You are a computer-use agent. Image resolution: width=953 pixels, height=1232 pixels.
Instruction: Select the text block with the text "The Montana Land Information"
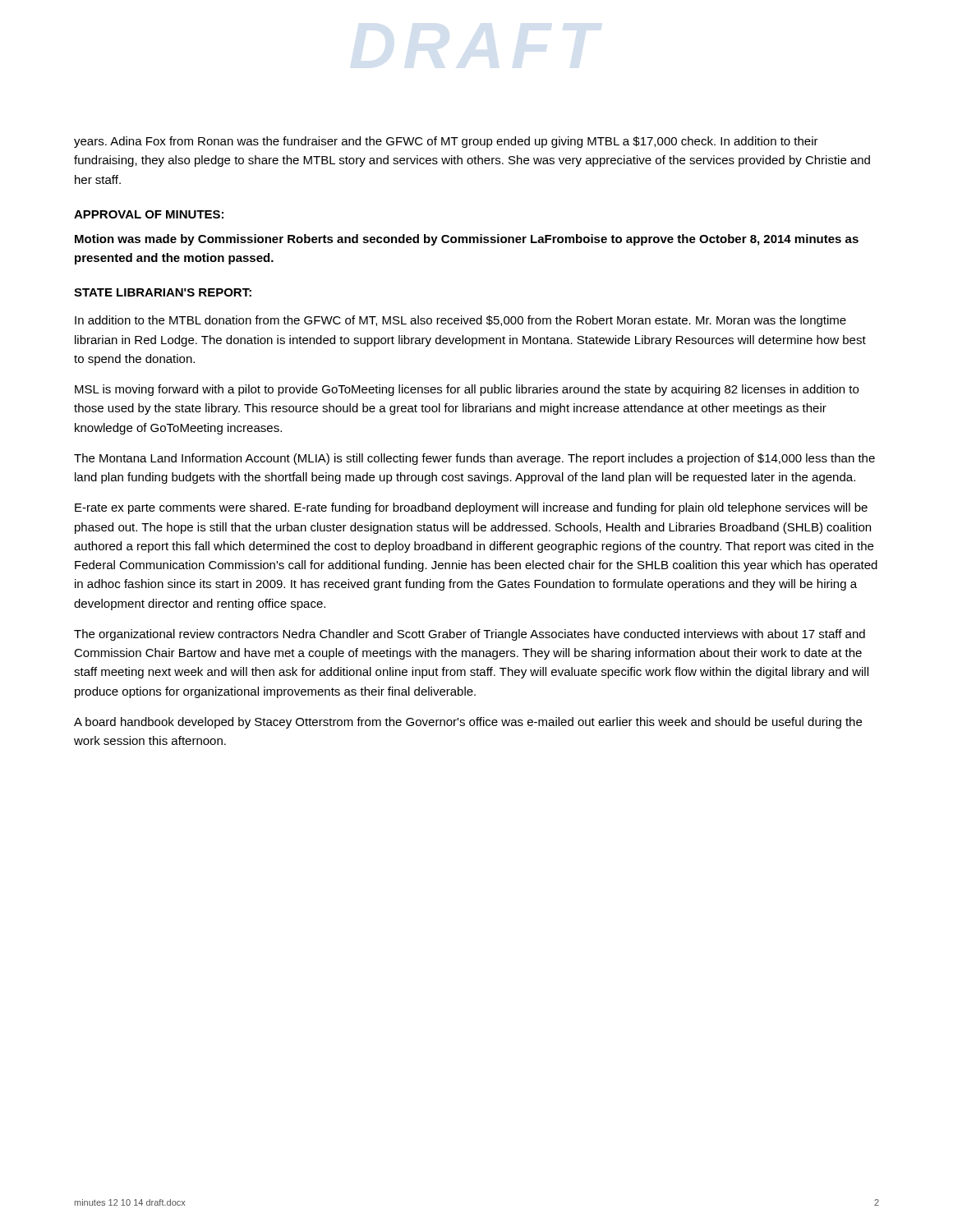tap(475, 467)
